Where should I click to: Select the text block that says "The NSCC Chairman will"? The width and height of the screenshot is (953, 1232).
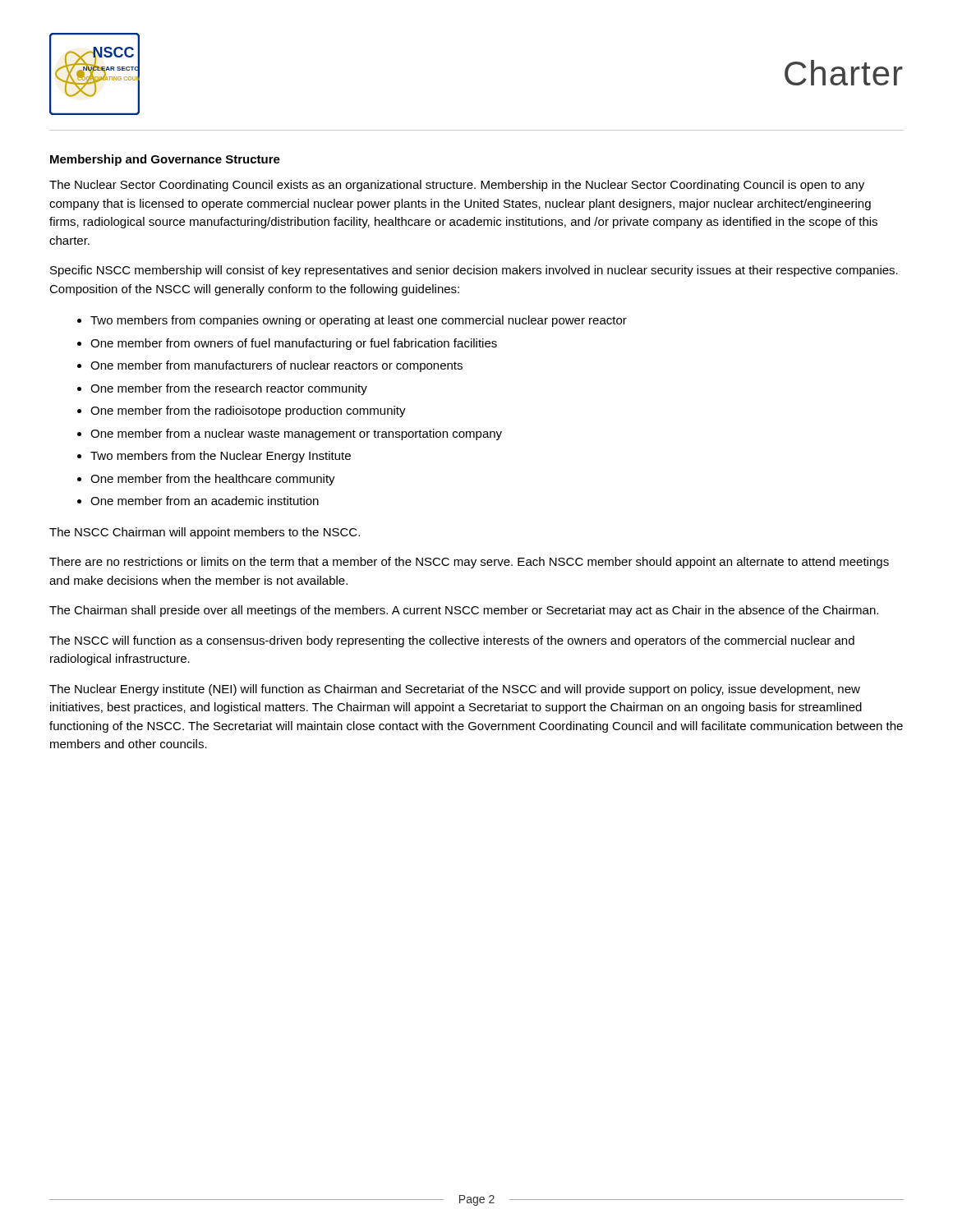(x=205, y=531)
